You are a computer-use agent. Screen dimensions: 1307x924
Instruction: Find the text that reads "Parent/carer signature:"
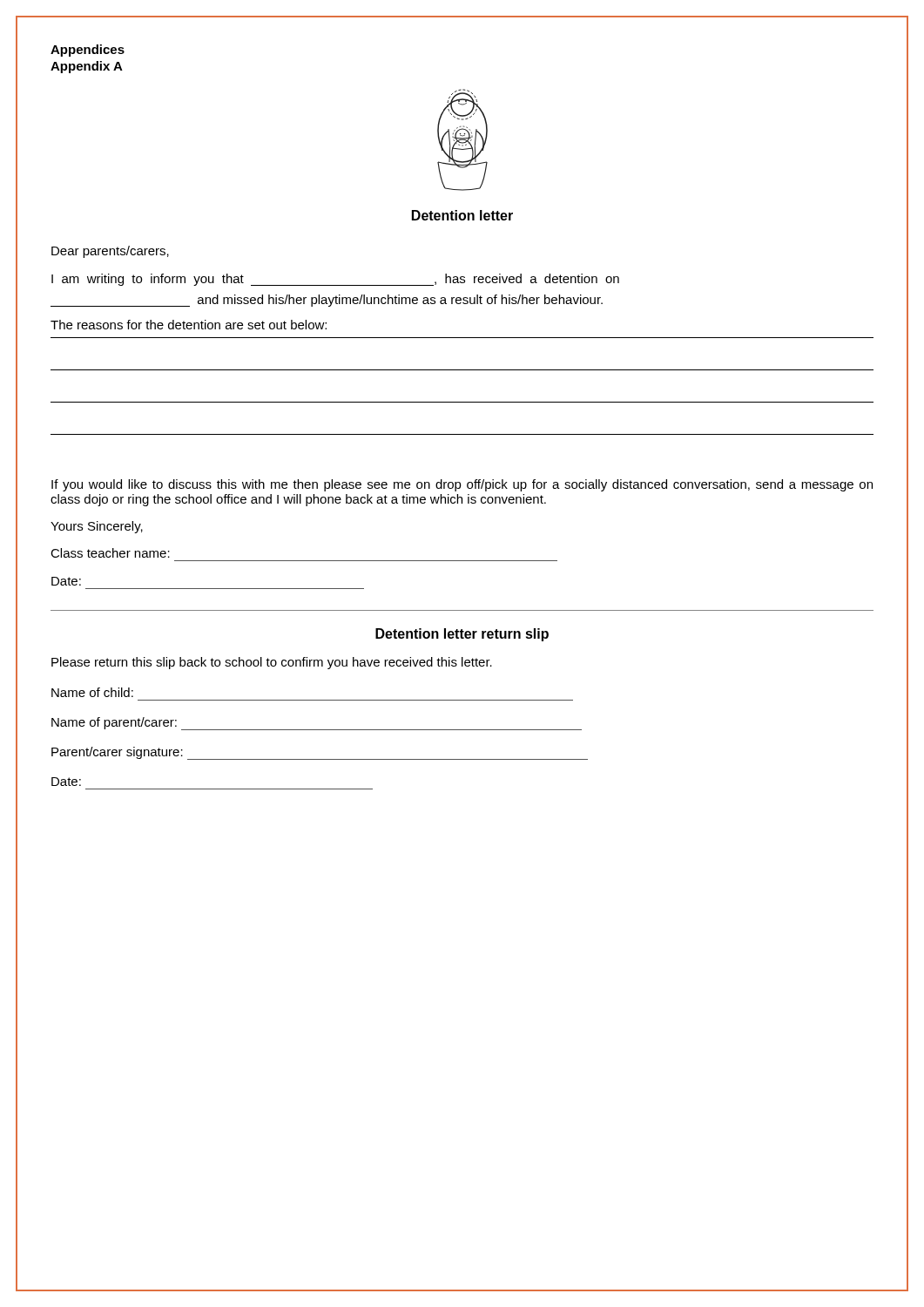[x=319, y=752]
